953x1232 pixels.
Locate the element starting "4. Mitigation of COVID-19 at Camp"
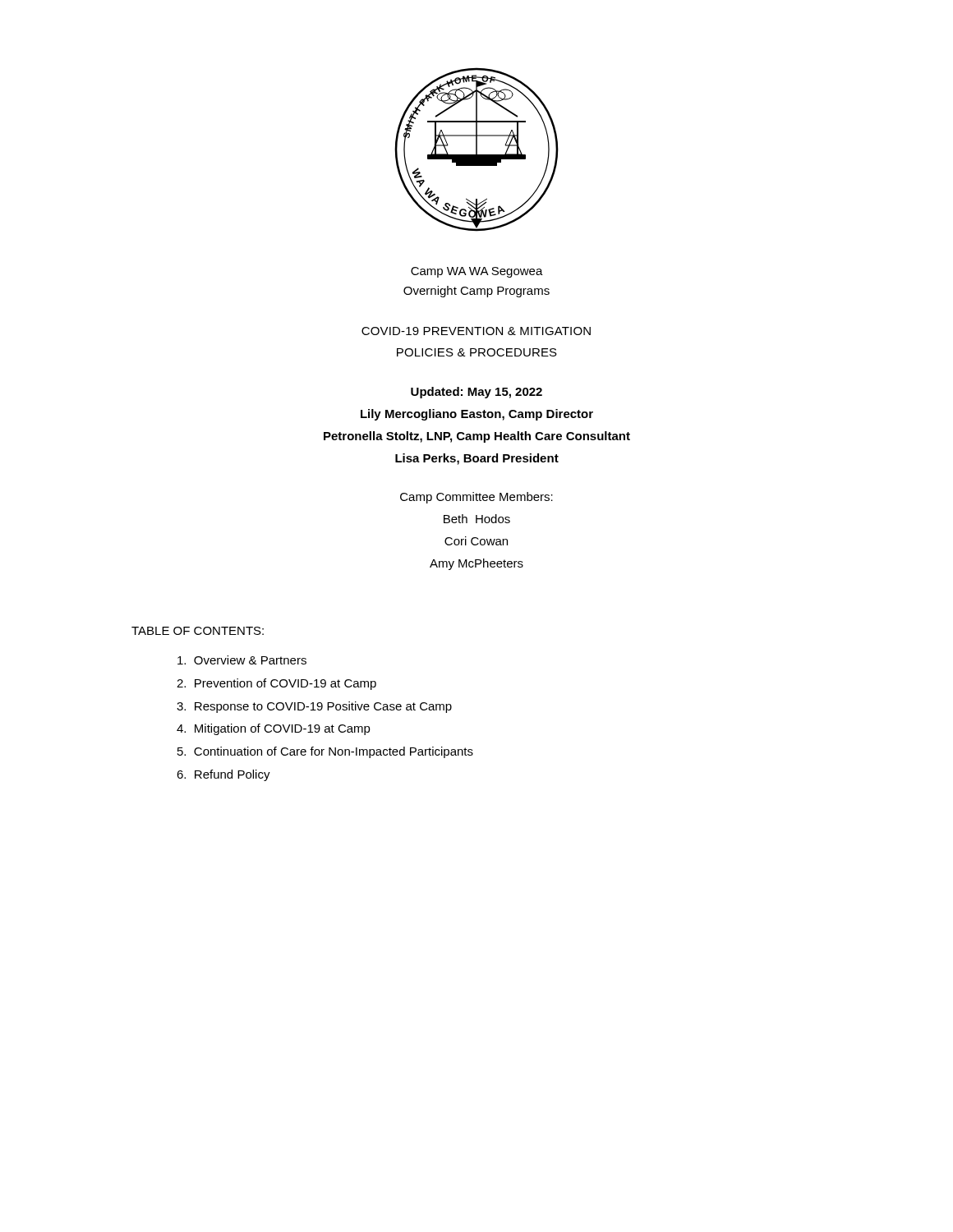pyautogui.click(x=274, y=728)
